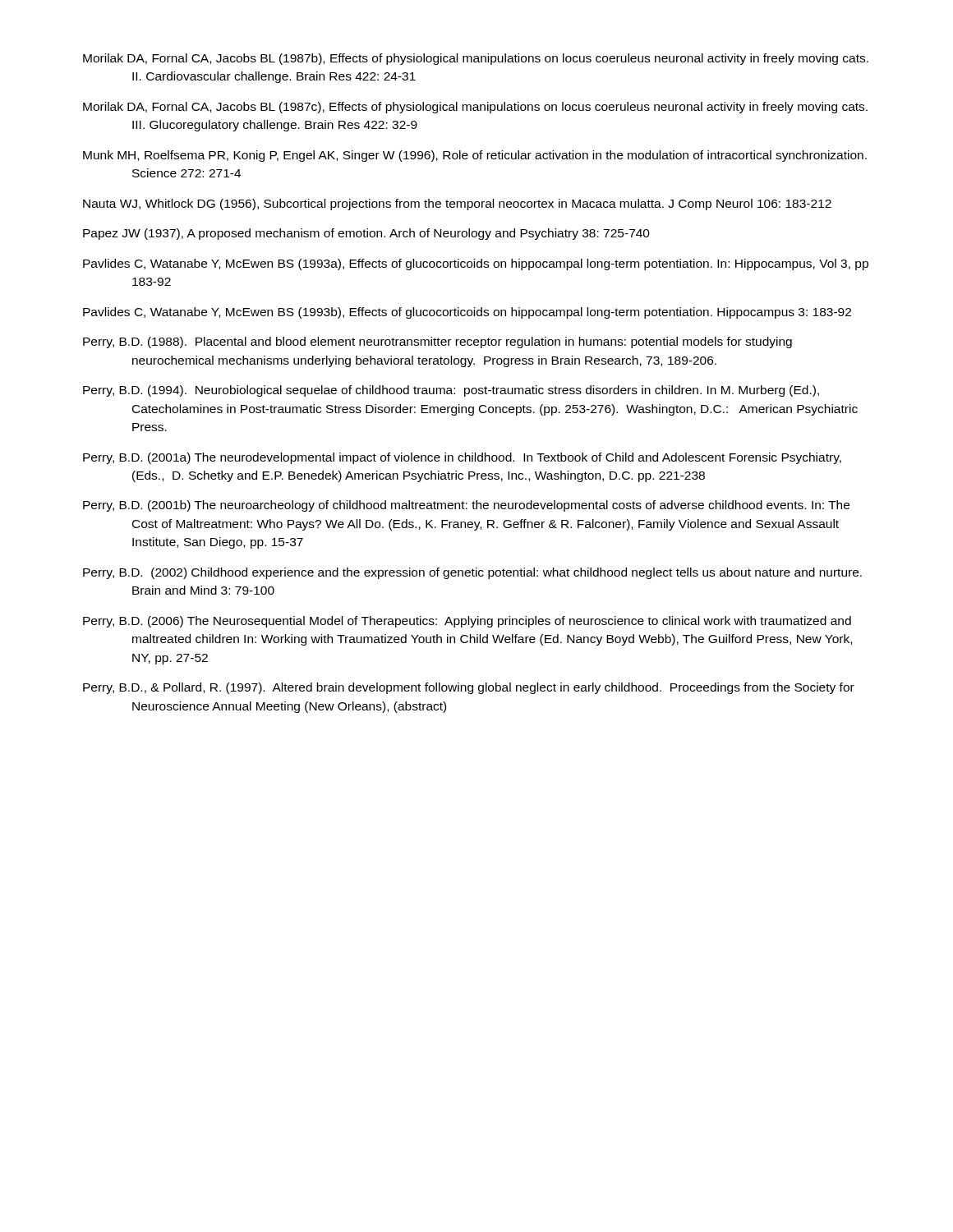
Task: Point to the block beginning "Perry, B.D. (1988). Placental and"
Action: pyautogui.click(x=437, y=351)
